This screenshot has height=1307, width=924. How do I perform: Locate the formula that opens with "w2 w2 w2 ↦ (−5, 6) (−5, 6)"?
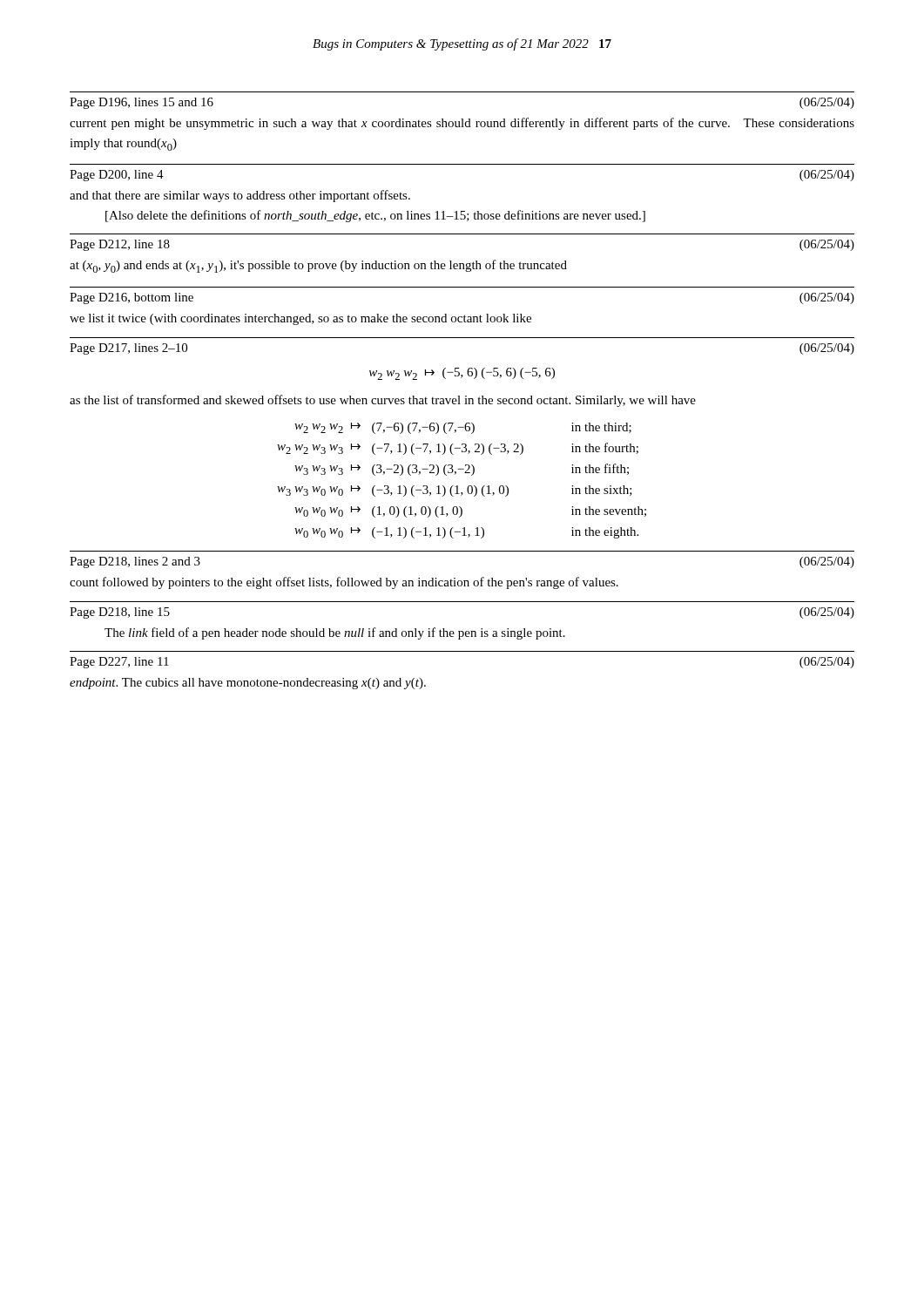[x=462, y=373]
